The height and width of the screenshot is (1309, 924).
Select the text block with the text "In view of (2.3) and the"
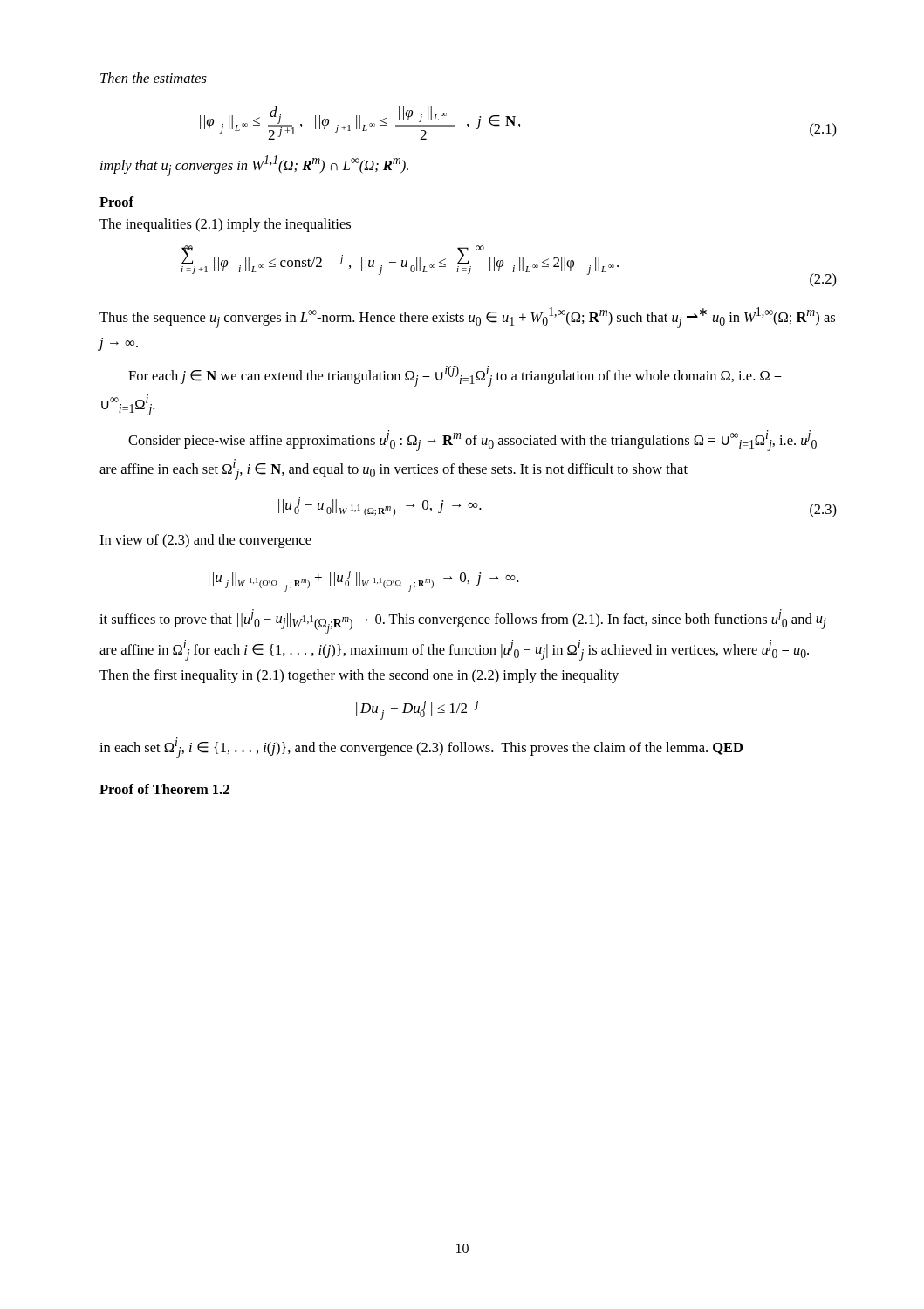[x=205, y=540]
